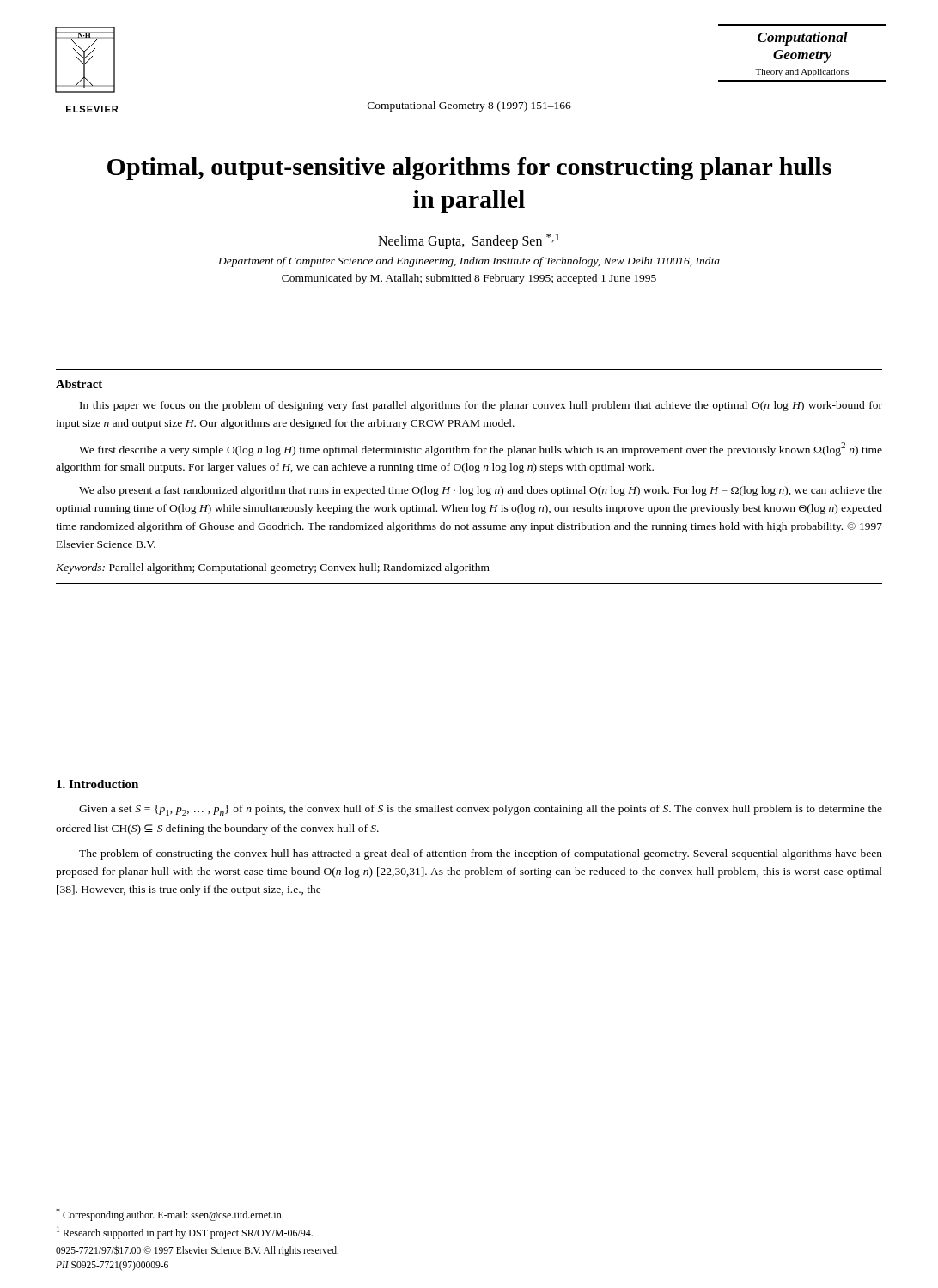Click the passage that begins "Department of Computer Science and Engineering, Indian Institute"
Screen dimensions: 1288x938
pos(469,261)
